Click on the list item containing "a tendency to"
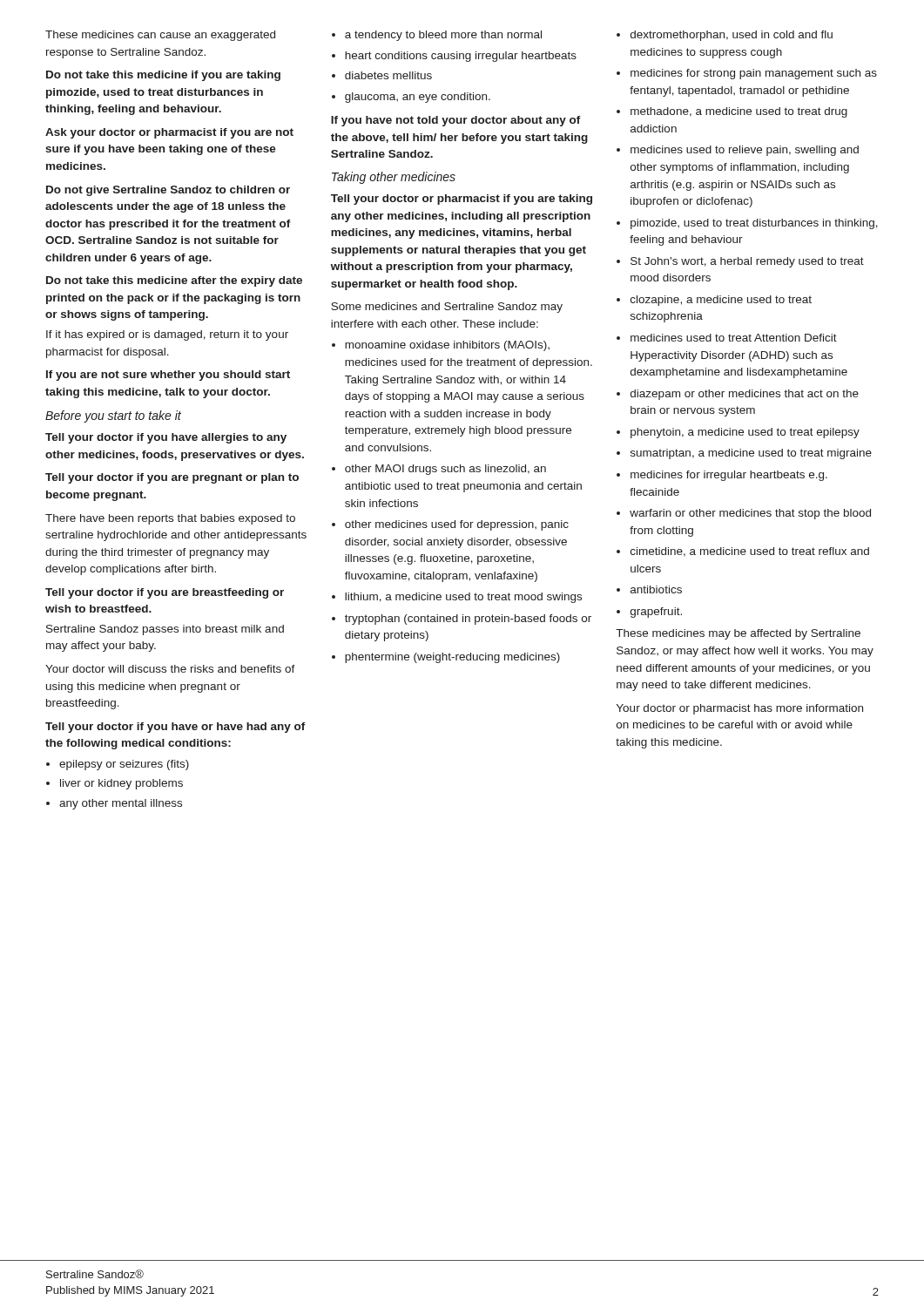 [444, 34]
